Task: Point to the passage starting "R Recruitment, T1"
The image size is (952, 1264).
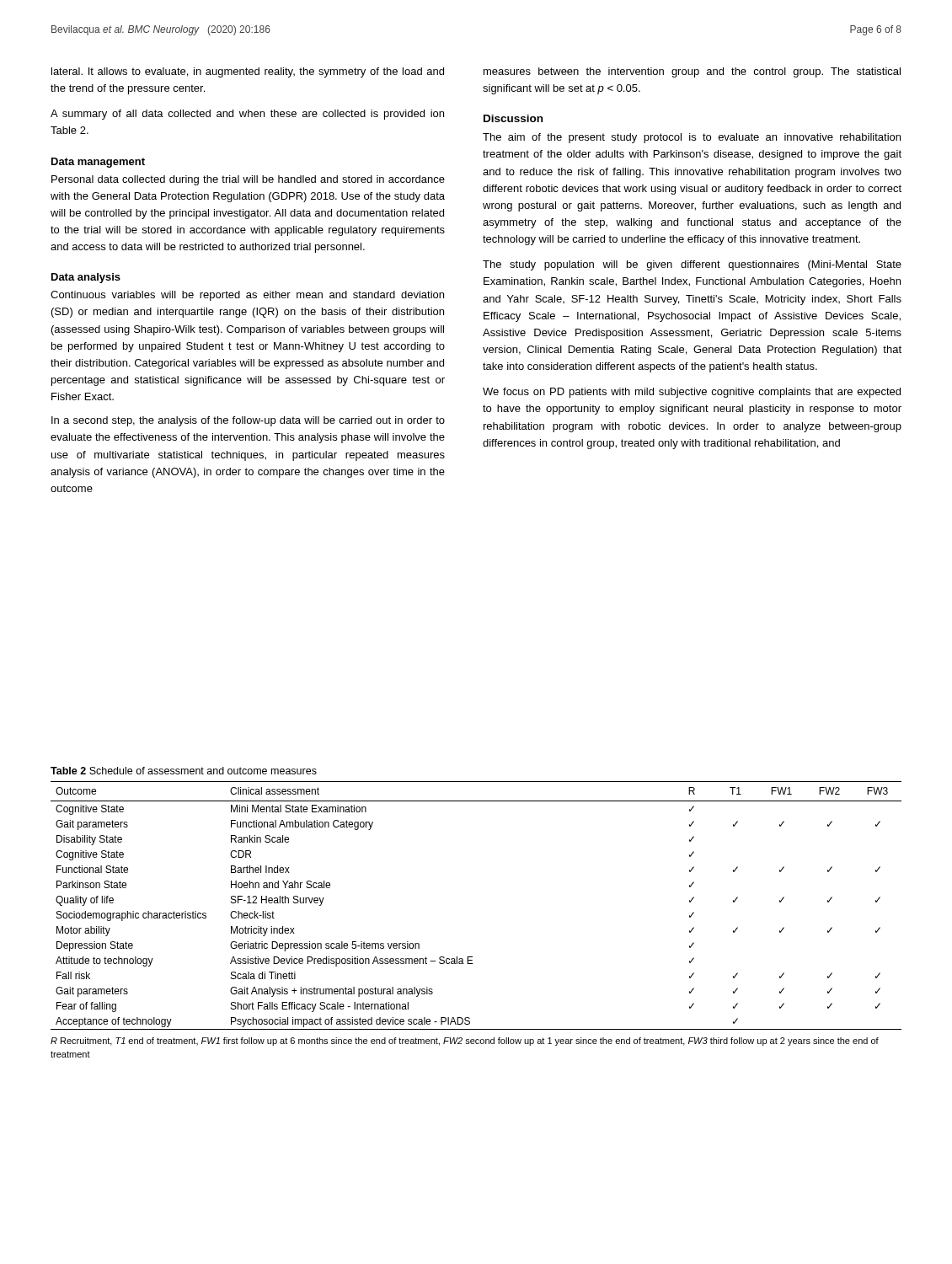Action: point(464,1047)
